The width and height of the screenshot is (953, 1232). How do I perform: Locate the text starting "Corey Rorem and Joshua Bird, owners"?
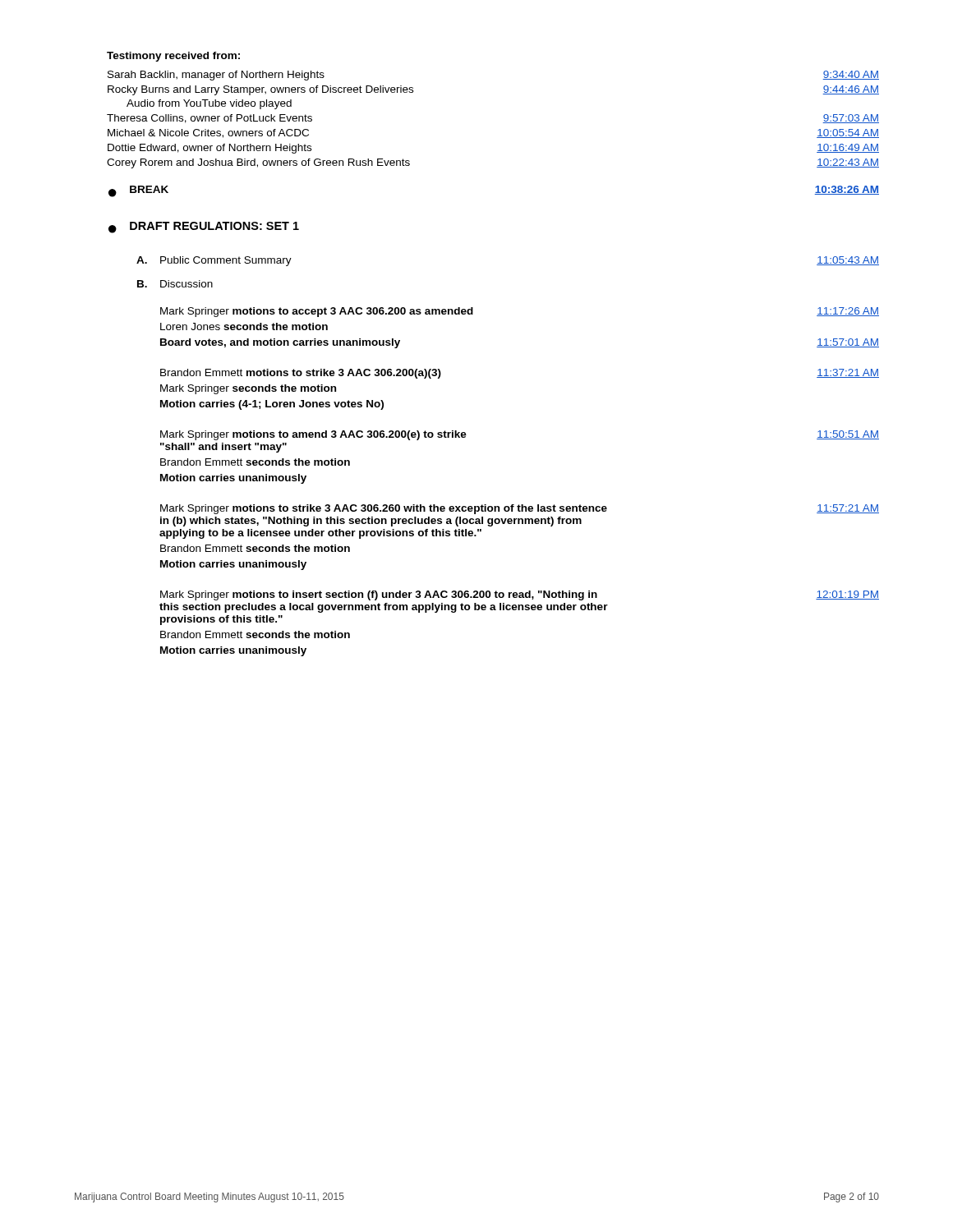pos(251,163)
